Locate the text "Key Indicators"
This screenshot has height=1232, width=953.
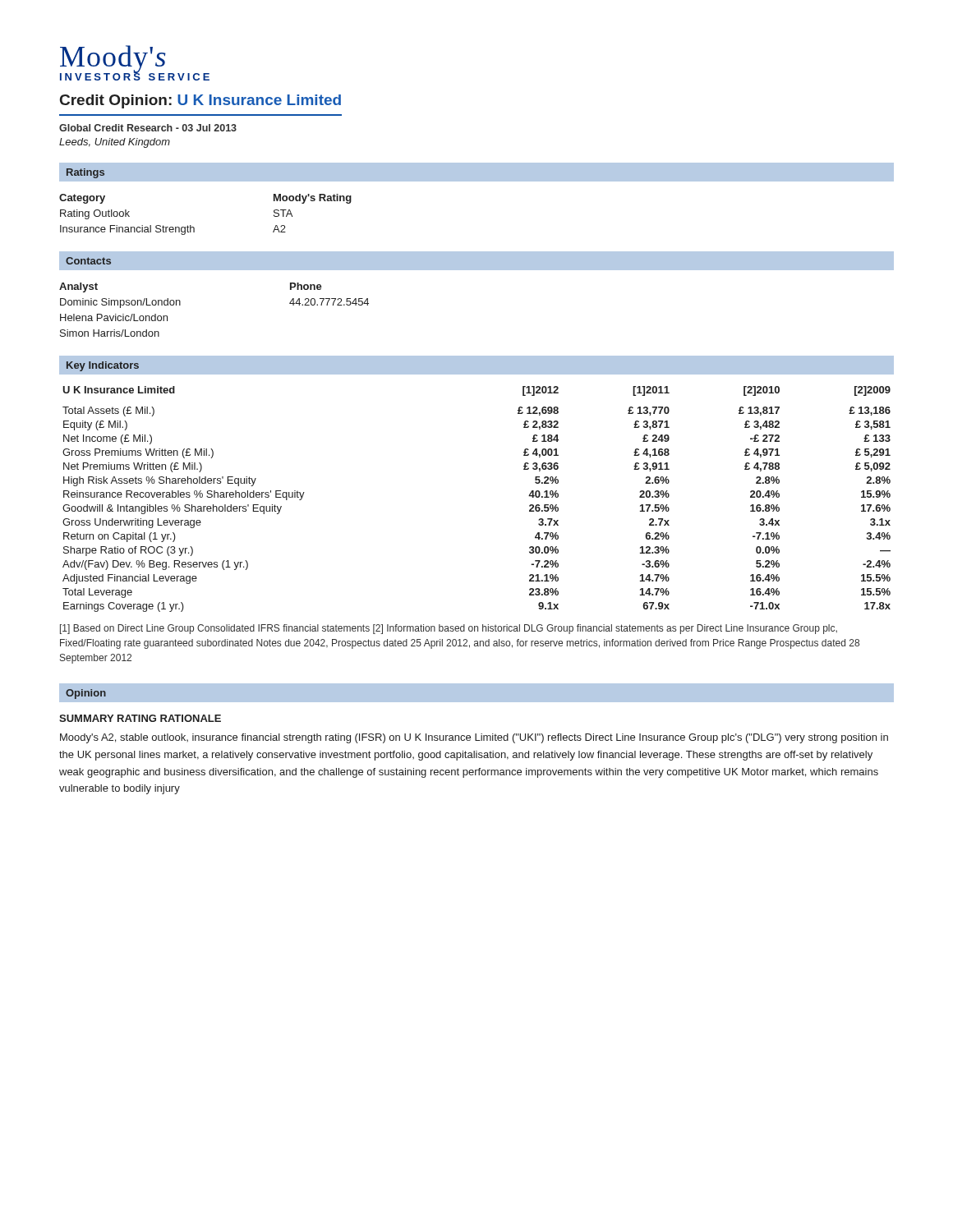click(103, 365)
